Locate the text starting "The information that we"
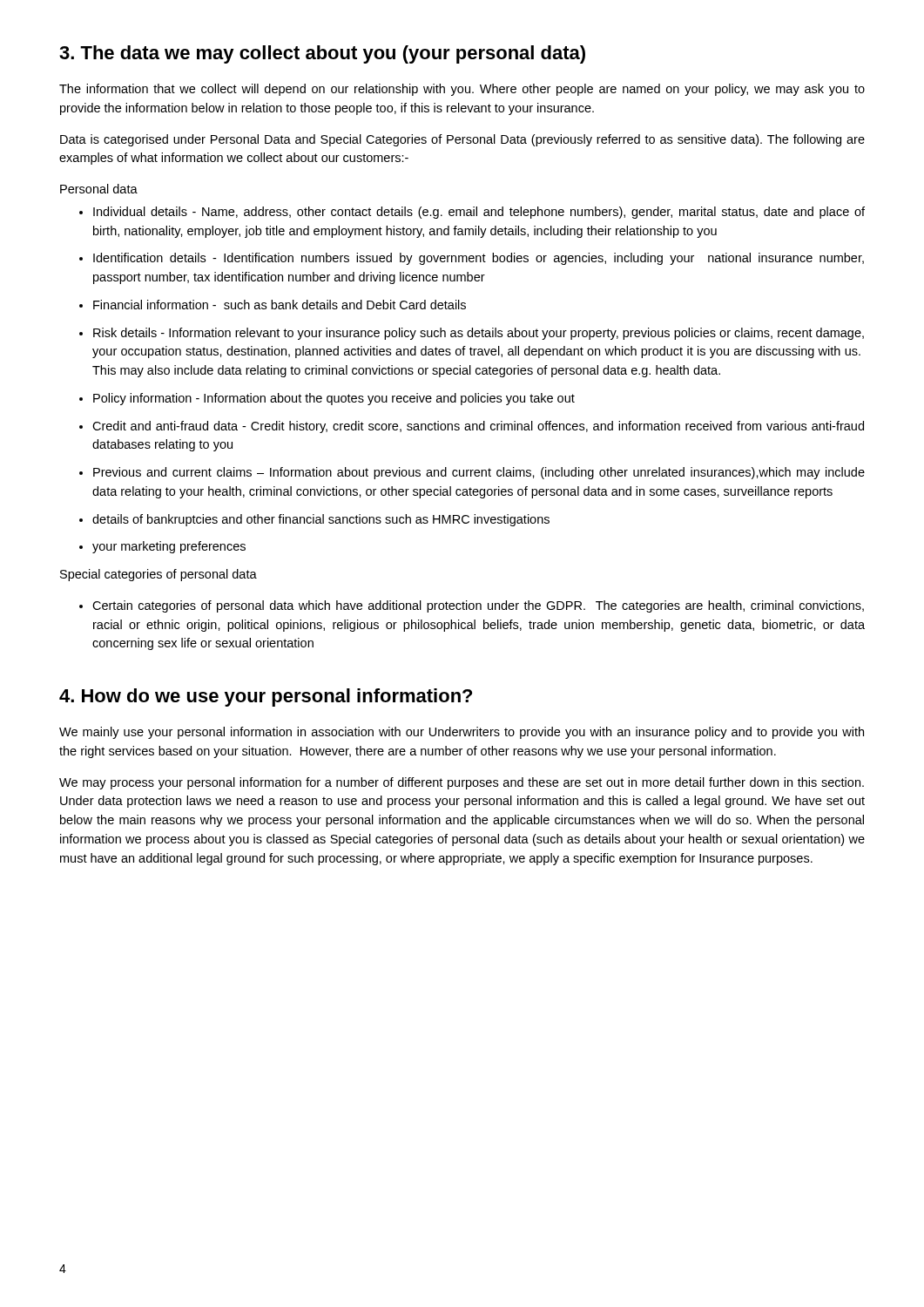The height and width of the screenshot is (1307, 924). [462, 99]
